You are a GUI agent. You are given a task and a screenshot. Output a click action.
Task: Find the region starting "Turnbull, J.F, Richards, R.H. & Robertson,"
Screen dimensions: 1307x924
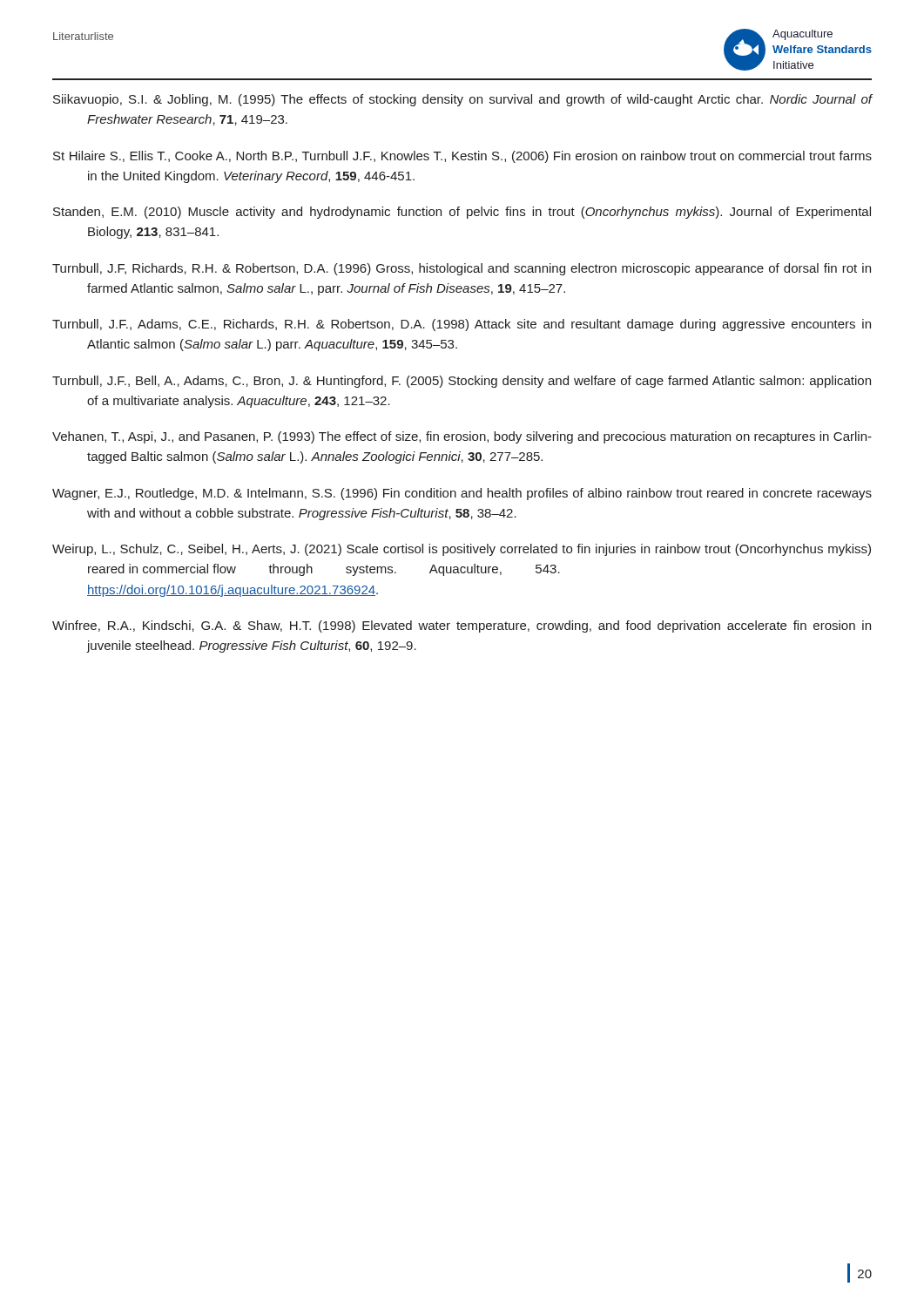(462, 278)
